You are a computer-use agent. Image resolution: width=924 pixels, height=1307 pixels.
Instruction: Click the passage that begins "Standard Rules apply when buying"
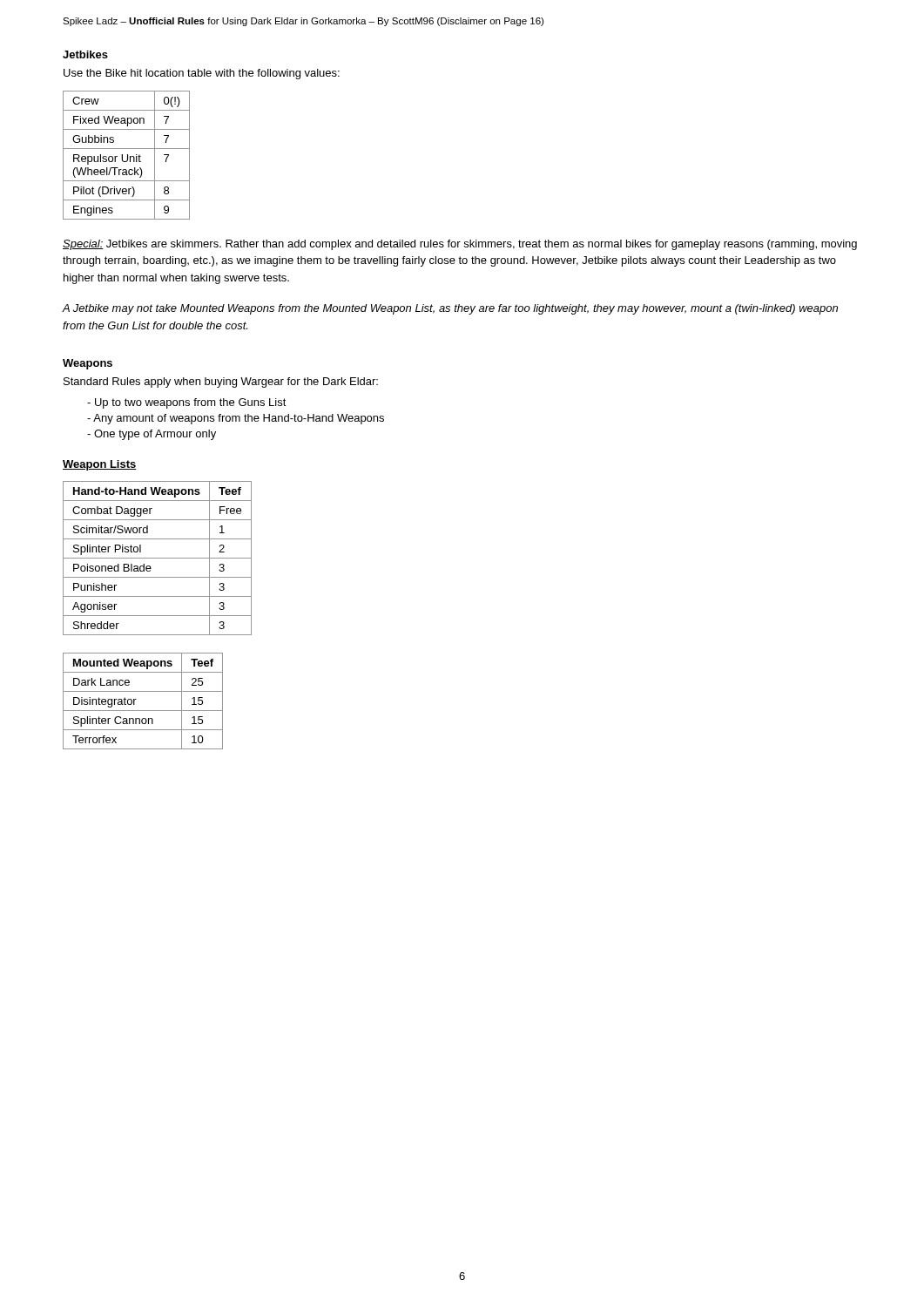(x=221, y=381)
